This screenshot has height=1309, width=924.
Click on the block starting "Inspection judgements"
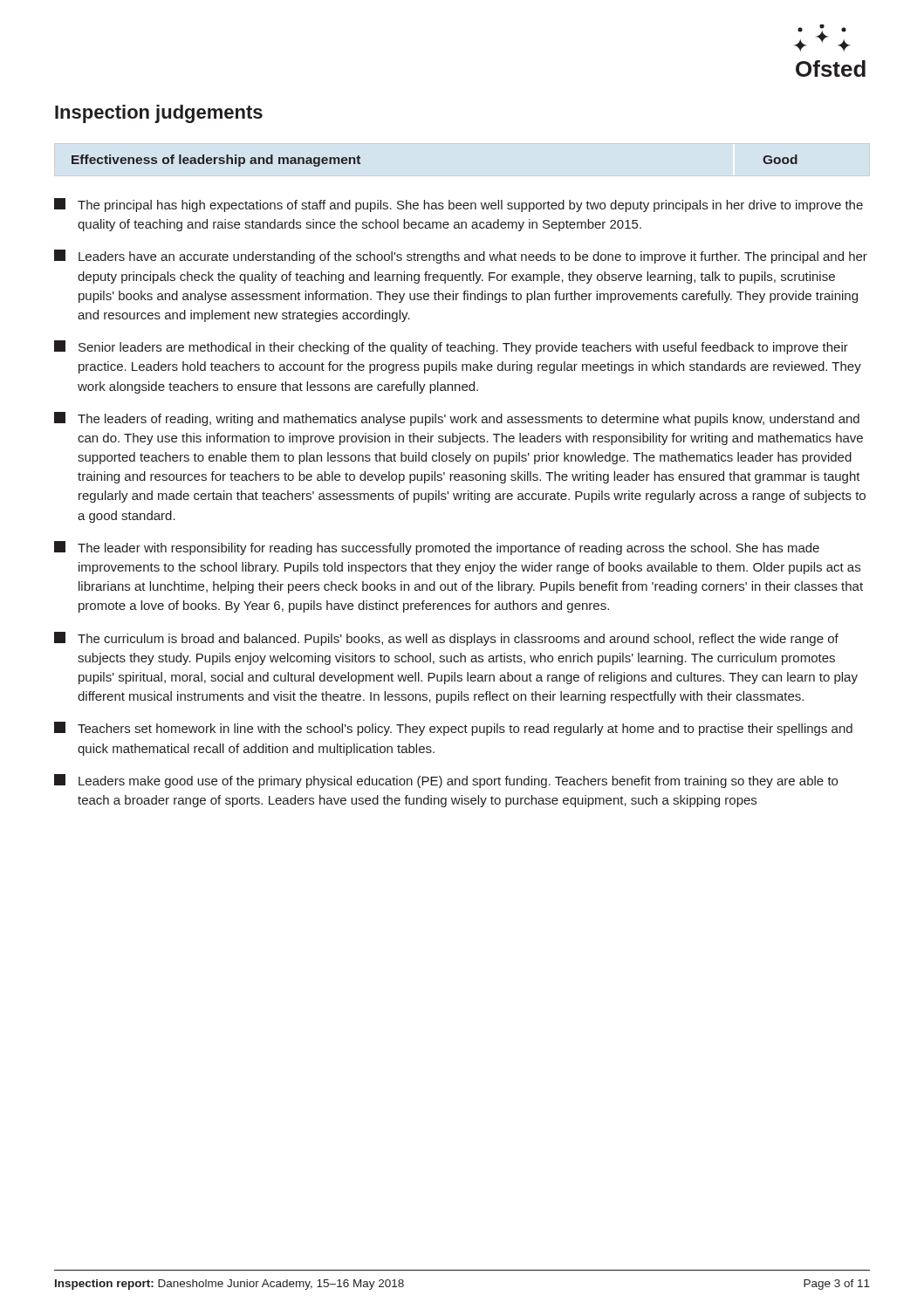(x=159, y=112)
